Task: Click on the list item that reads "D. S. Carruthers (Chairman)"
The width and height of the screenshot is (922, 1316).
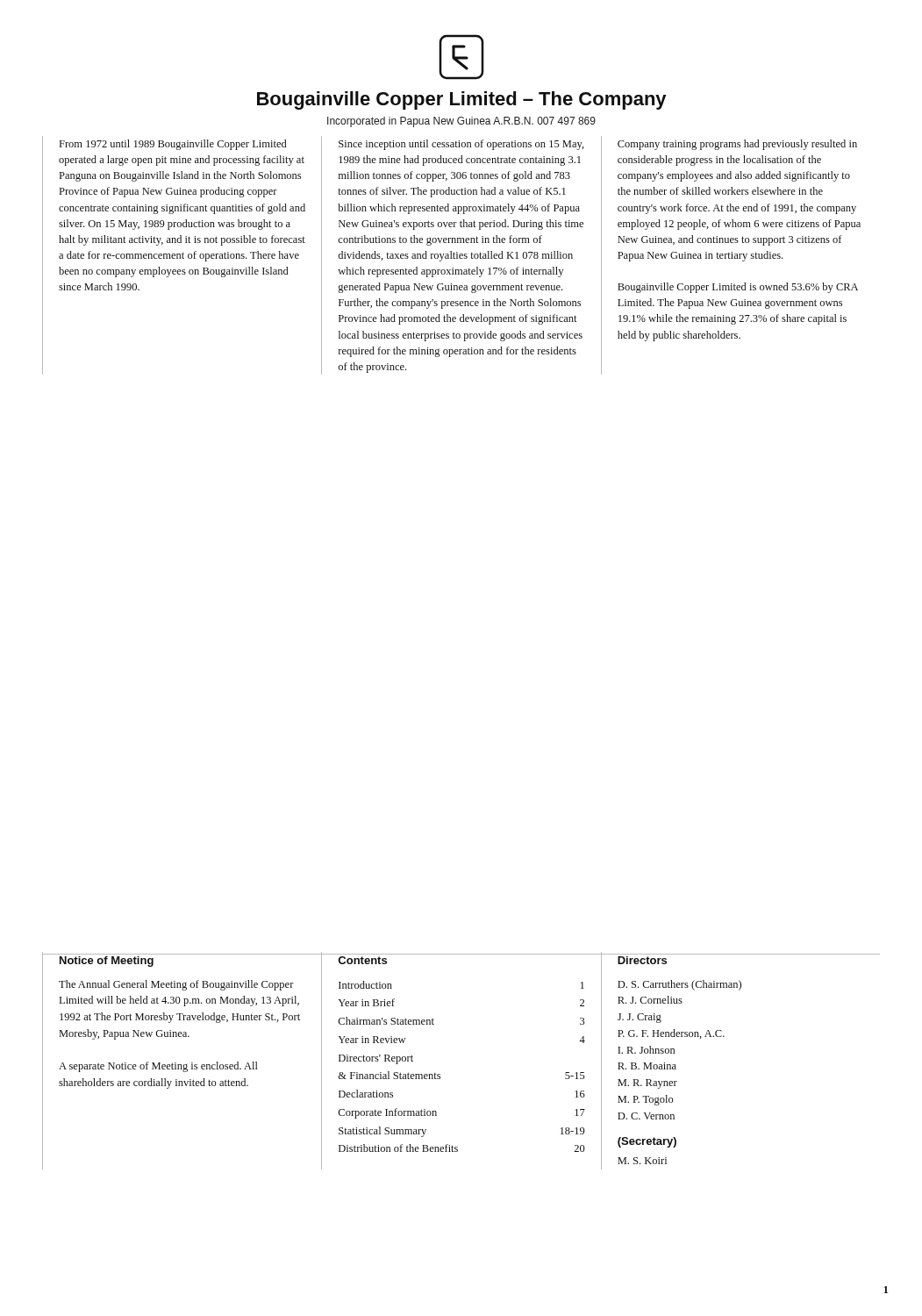Action: point(680,984)
